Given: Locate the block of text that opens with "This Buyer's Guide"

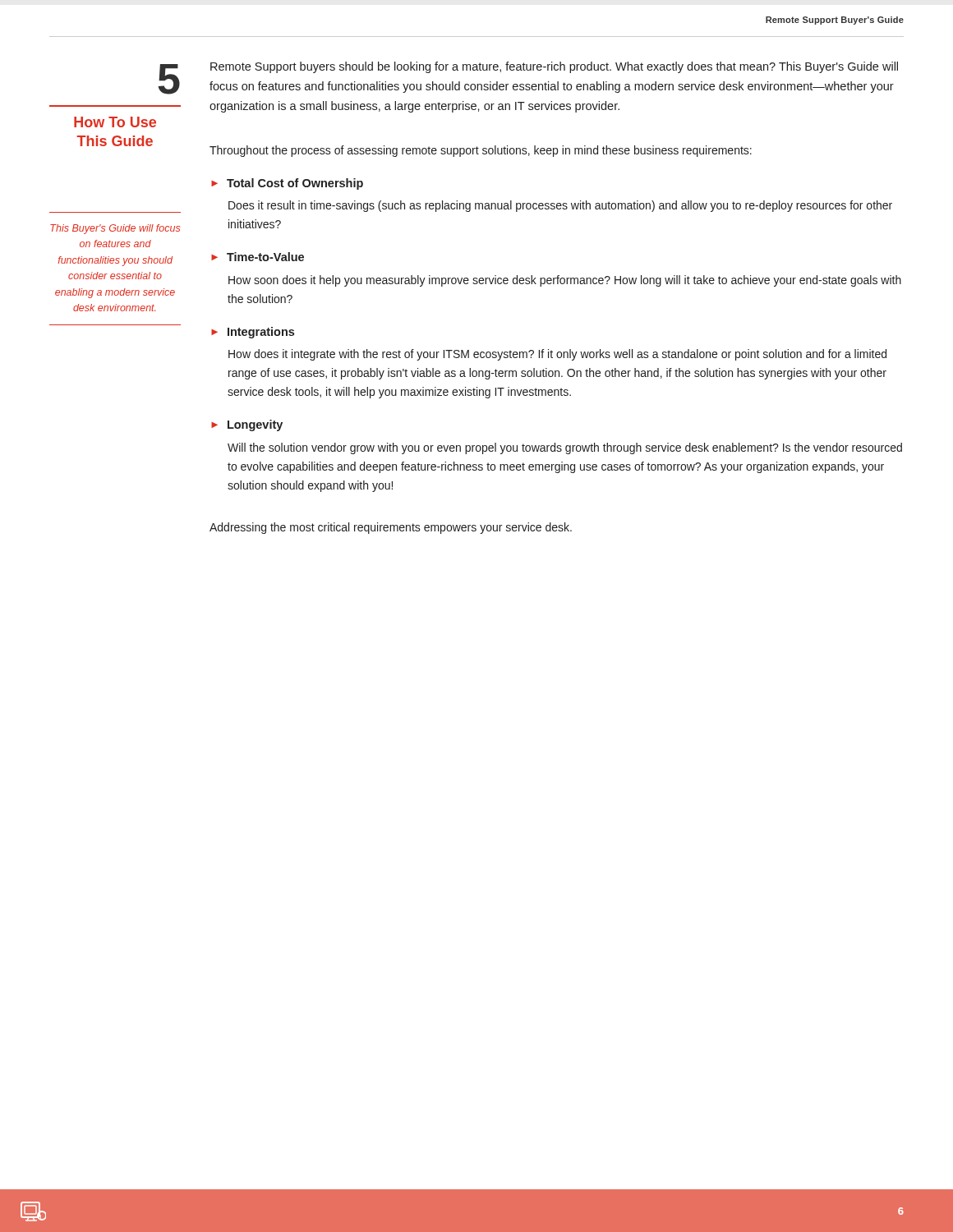Looking at the screenshot, I should [x=115, y=269].
